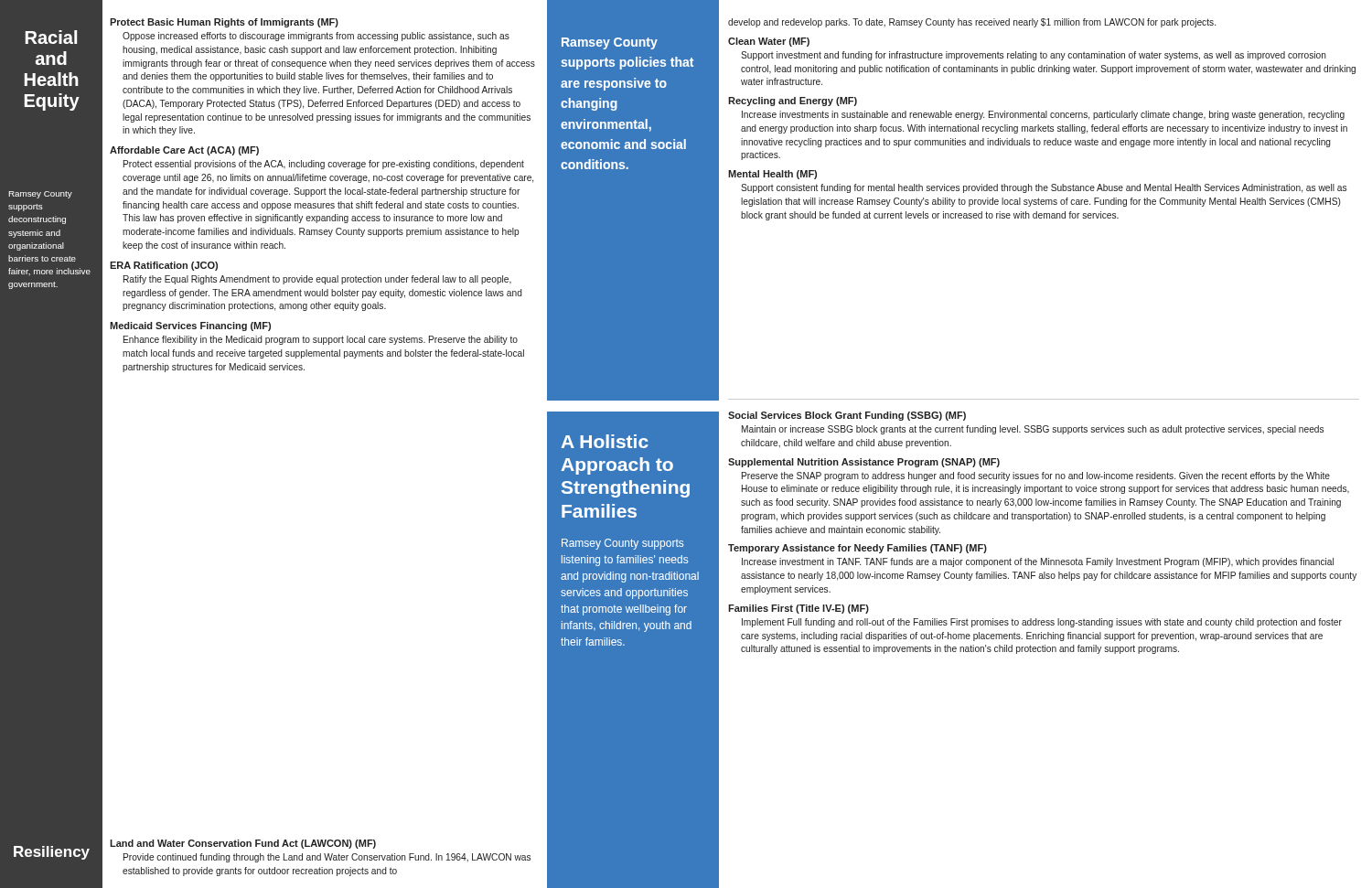Locate the section header that opens with "Families First (Title"

(x=798, y=608)
